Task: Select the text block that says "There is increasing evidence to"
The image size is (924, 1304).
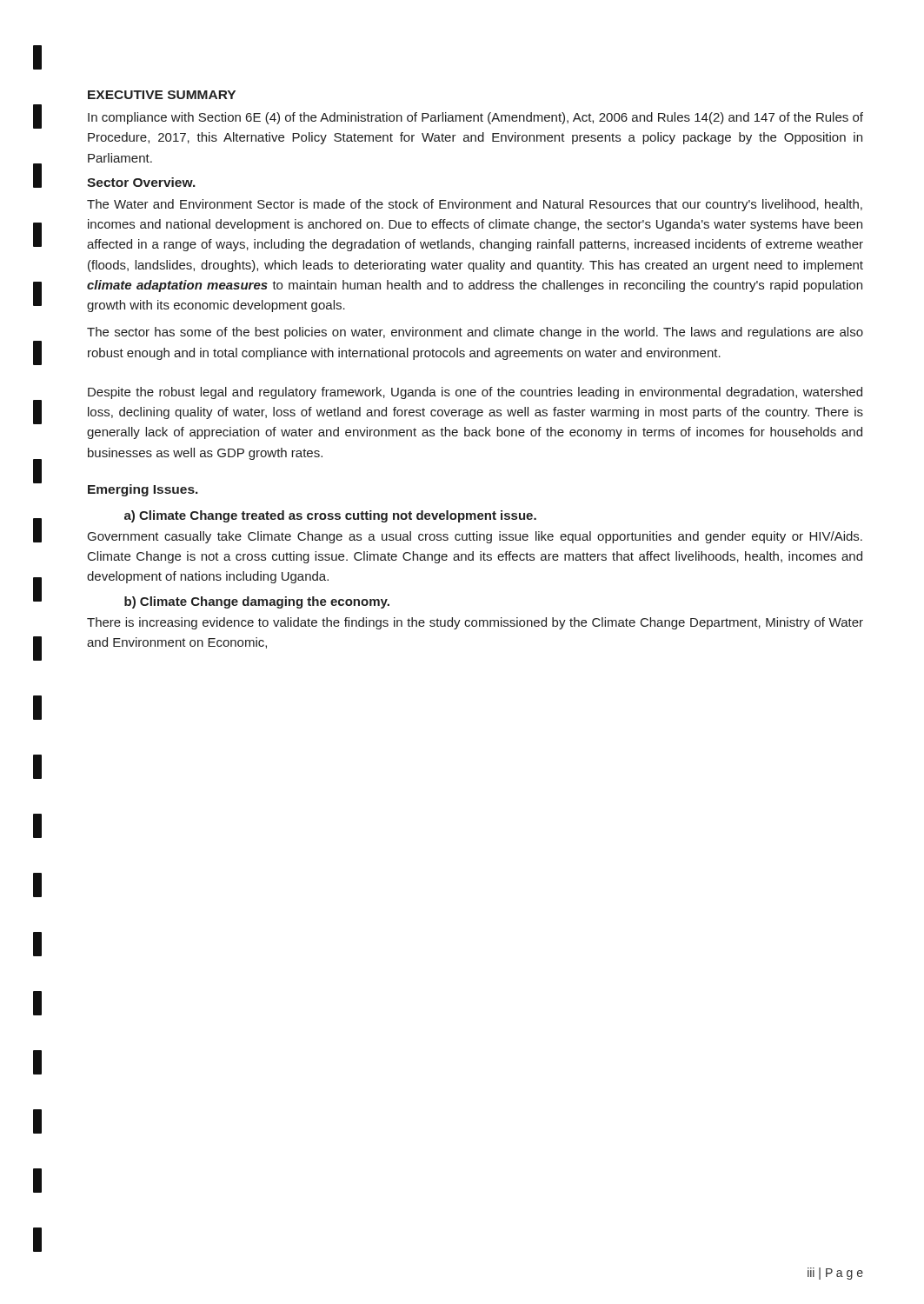Action: pos(475,632)
